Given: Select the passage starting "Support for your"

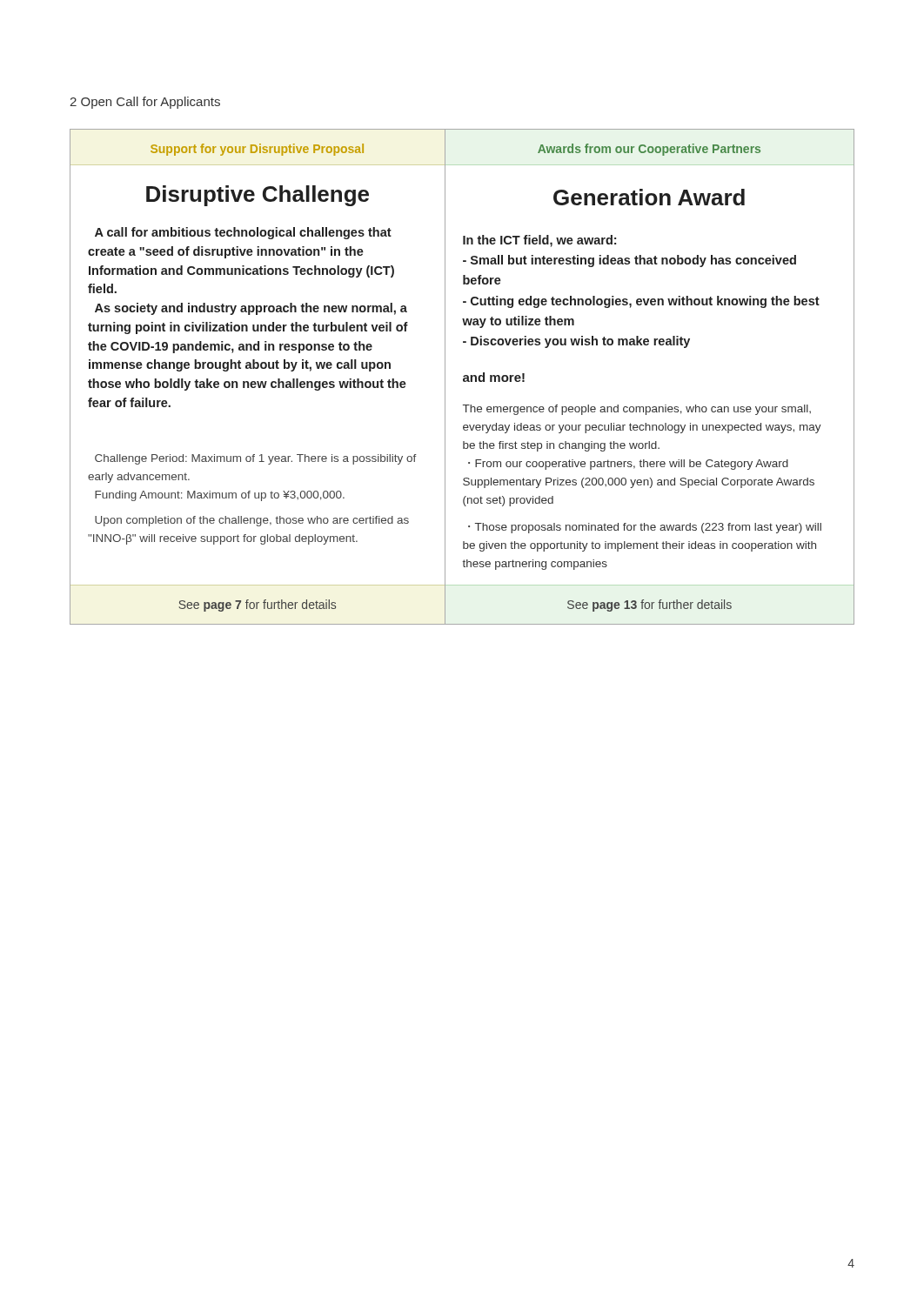Looking at the screenshot, I should click(x=257, y=149).
